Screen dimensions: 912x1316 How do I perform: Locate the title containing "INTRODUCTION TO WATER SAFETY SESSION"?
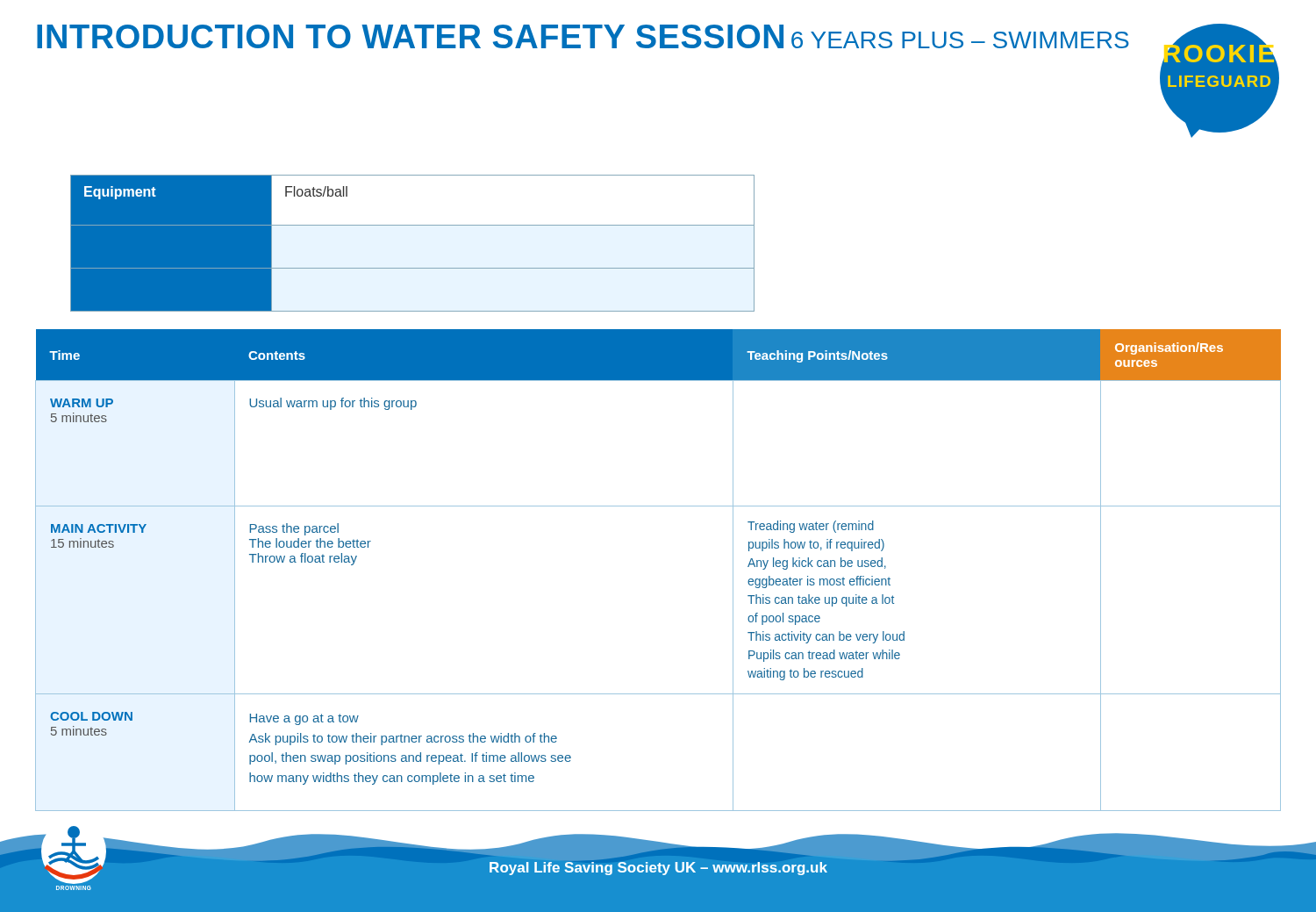[411, 38]
